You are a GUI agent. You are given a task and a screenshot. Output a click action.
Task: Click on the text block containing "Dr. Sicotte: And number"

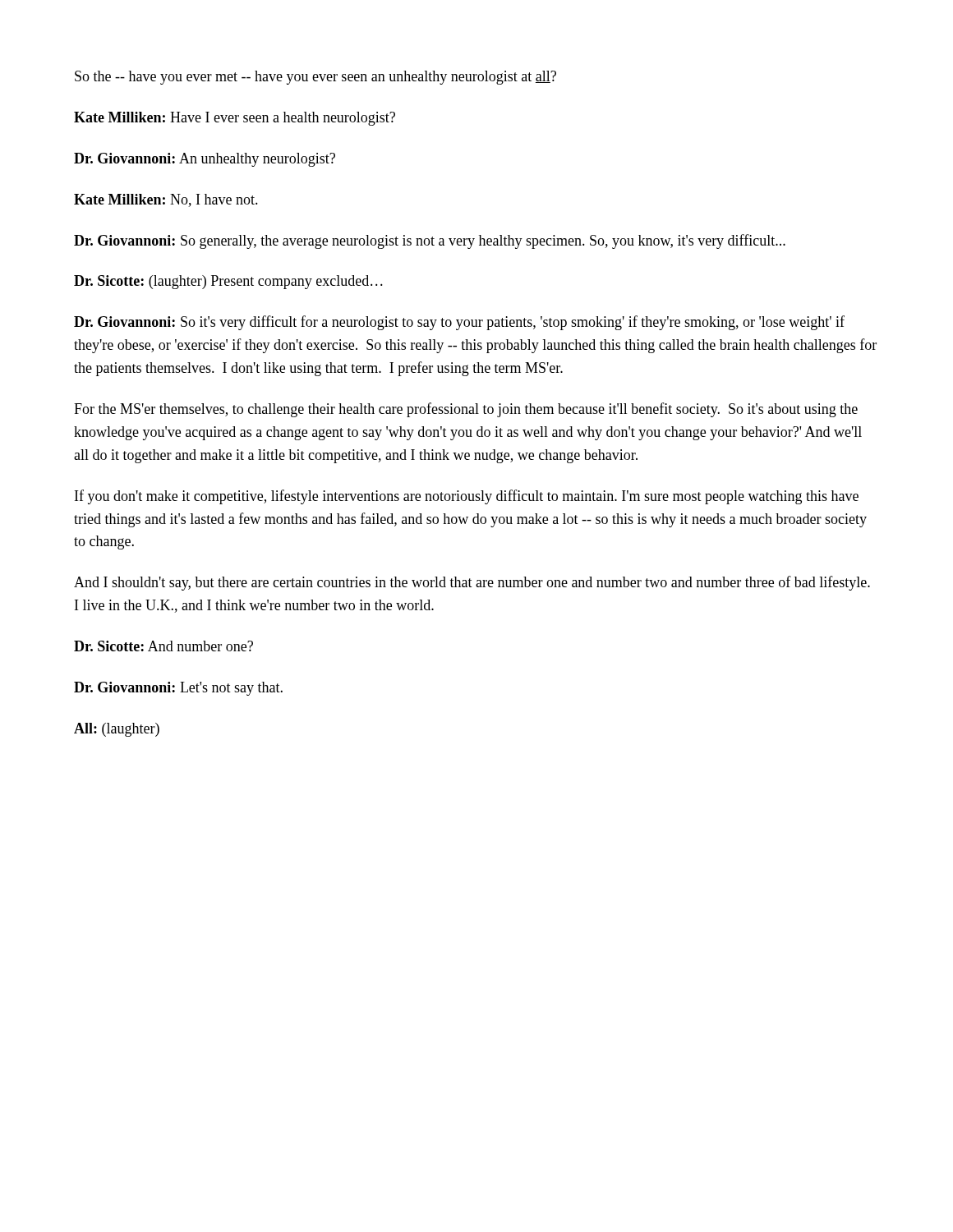(164, 646)
